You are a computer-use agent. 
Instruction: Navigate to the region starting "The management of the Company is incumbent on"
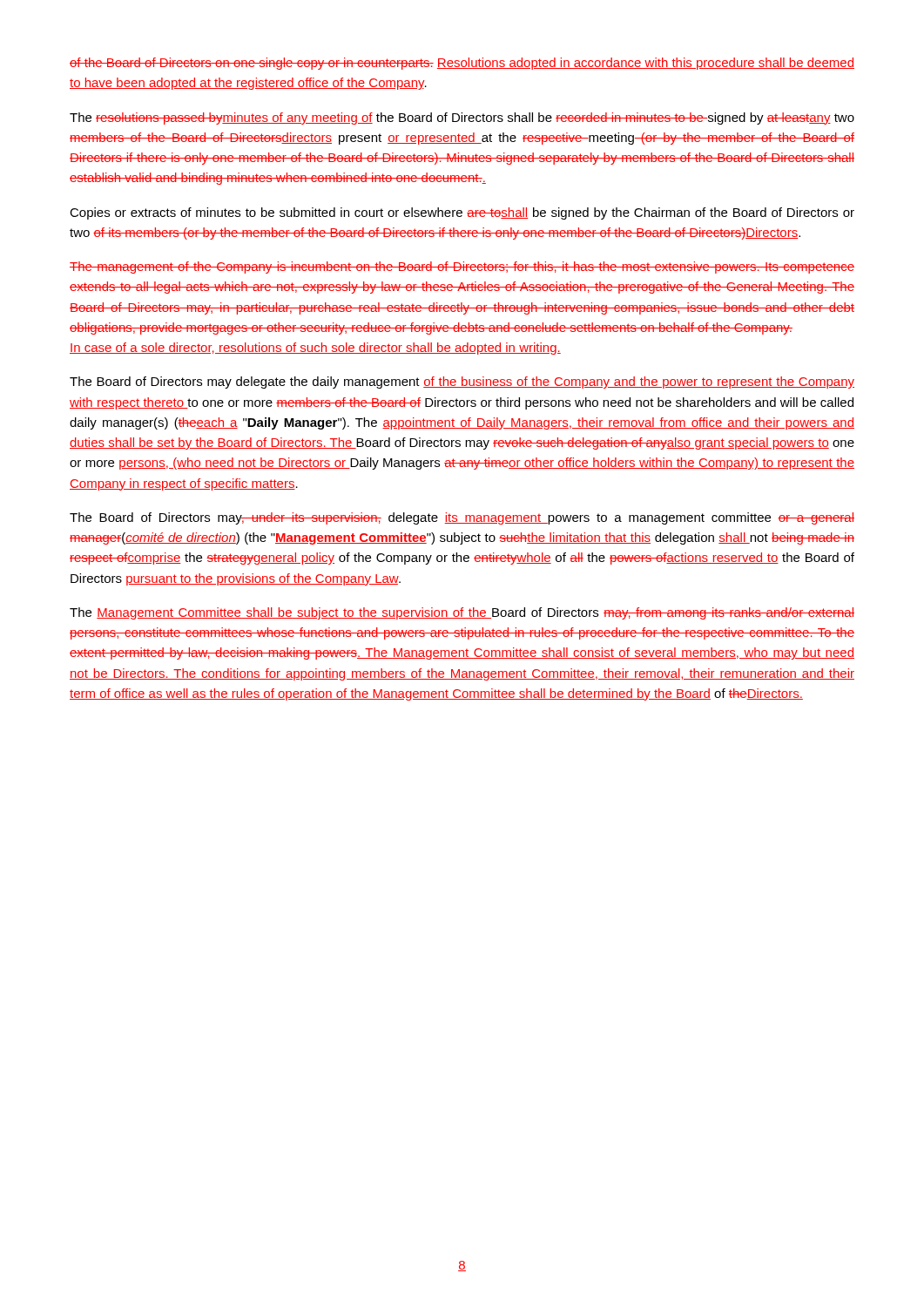coord(462,307)
